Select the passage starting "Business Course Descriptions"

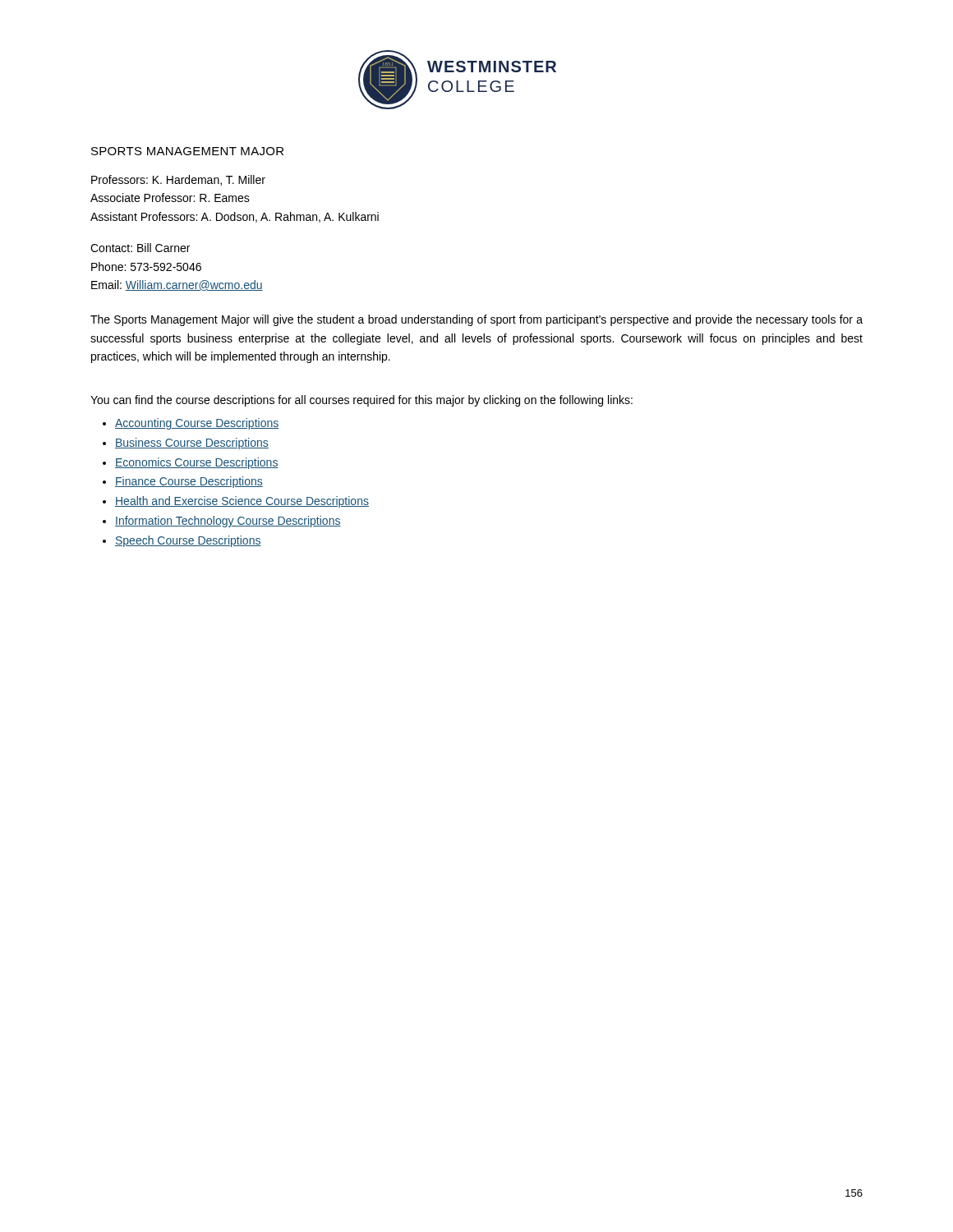[192, 442]
